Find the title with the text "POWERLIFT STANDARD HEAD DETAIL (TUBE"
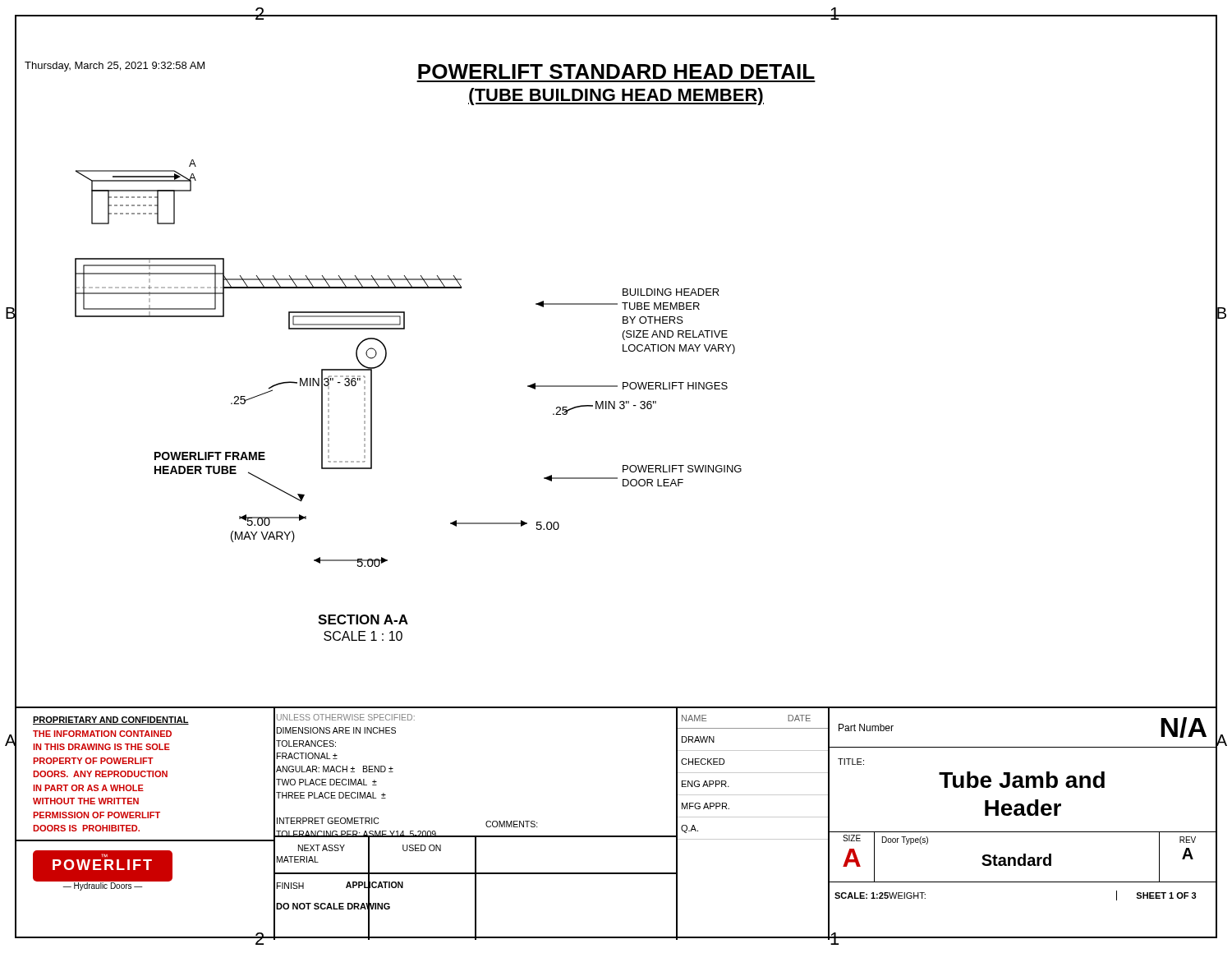This screenshot has height=953, width=1232. [616, 83]
